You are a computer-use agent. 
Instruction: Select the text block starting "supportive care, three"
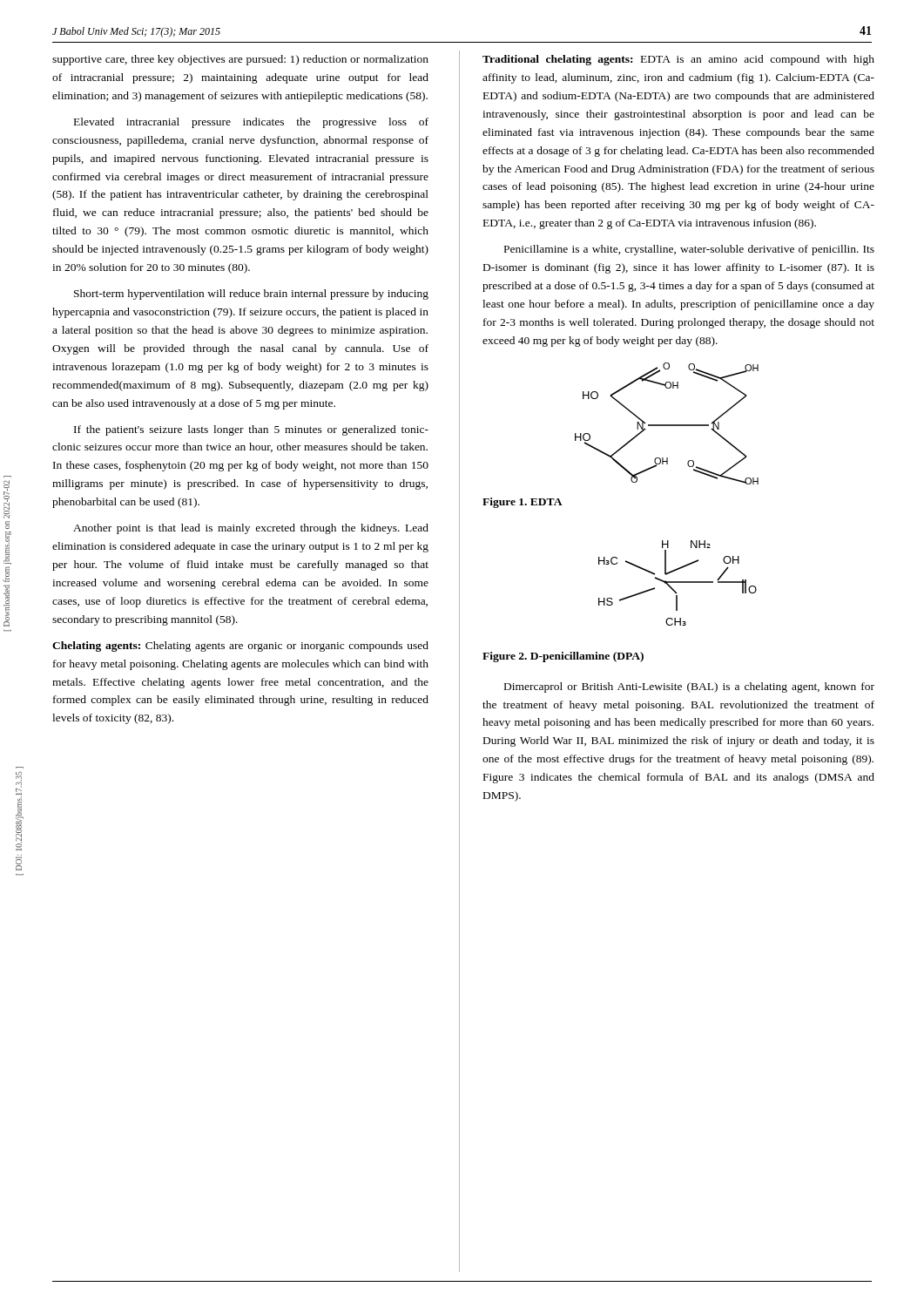click(x=240, y=78)
